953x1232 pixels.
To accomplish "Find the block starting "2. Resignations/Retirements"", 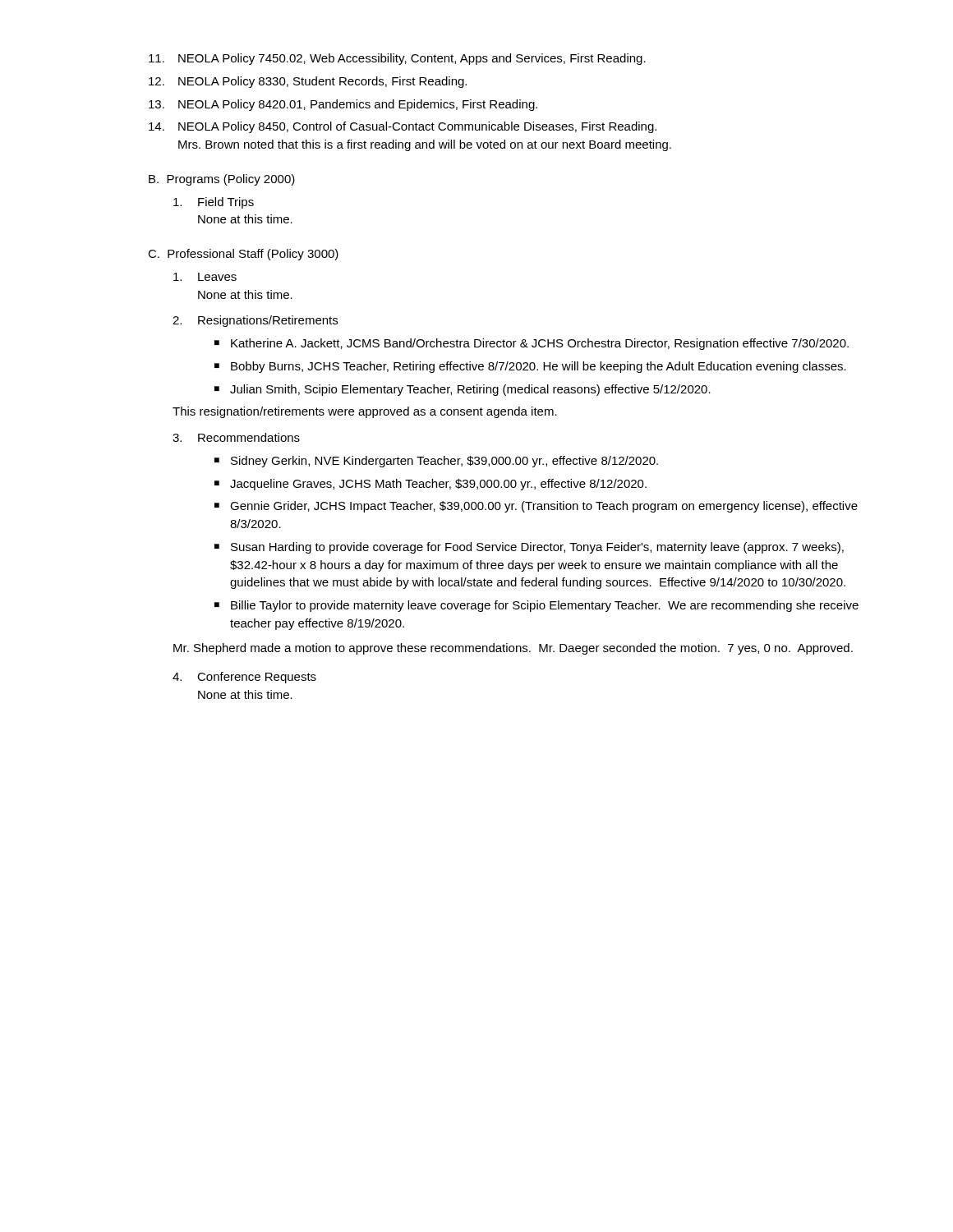I will click(x=255, y=321).
